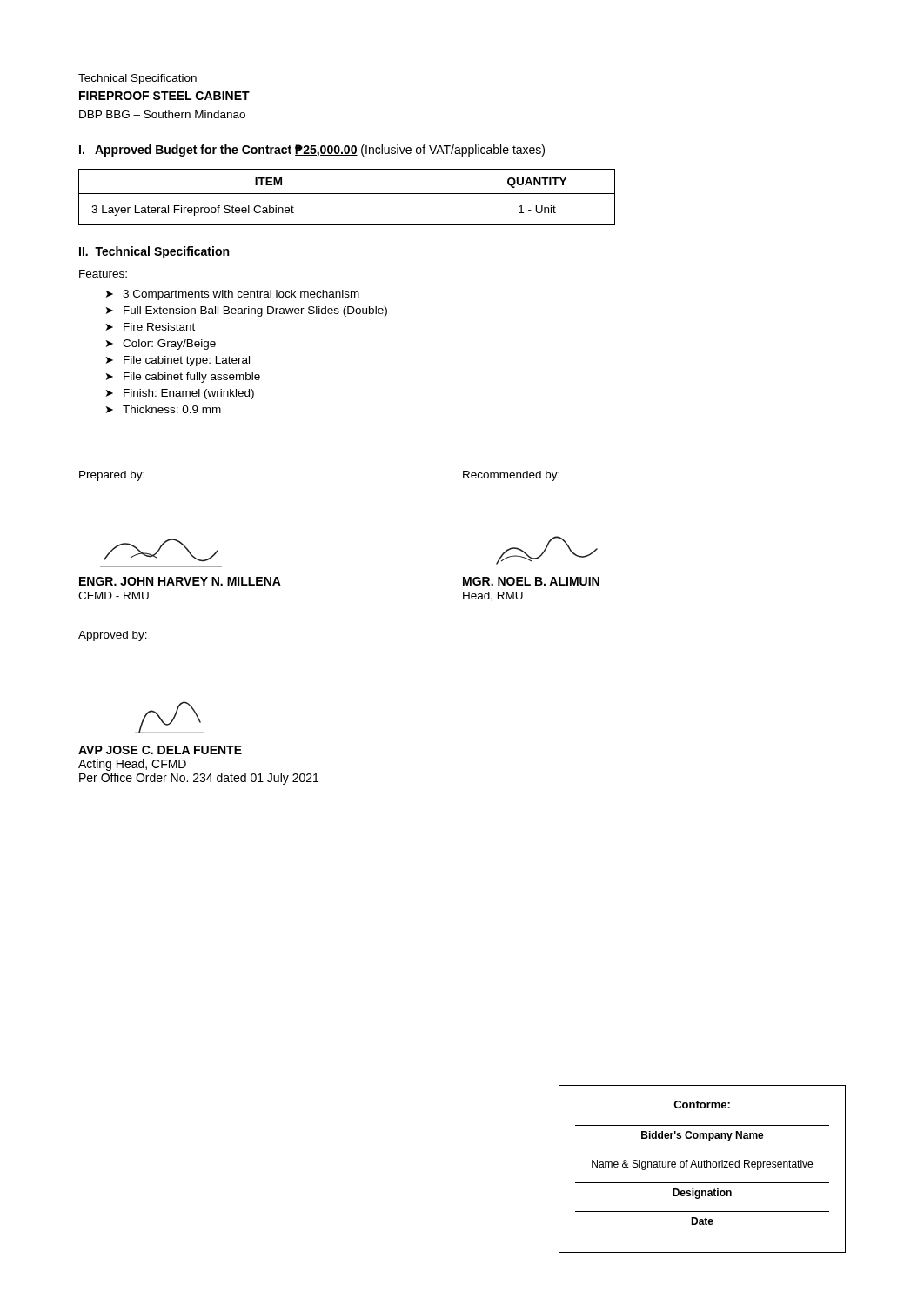
Task: Point to the block beginning "➤ Finish: Enamel"
Action: tap(179, 393)
